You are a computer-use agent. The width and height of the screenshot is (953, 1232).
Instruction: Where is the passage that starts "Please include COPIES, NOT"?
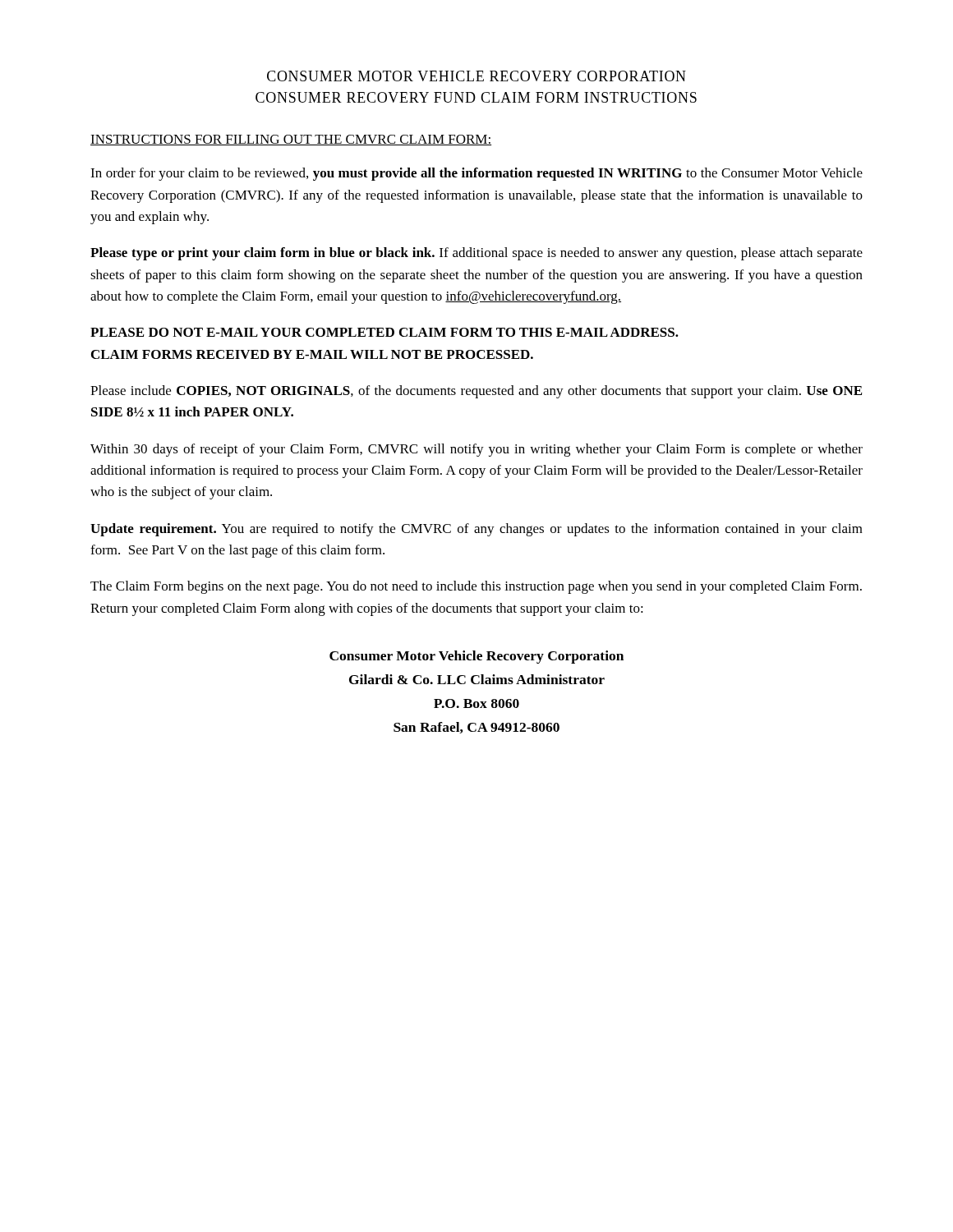tap(476, 401)
